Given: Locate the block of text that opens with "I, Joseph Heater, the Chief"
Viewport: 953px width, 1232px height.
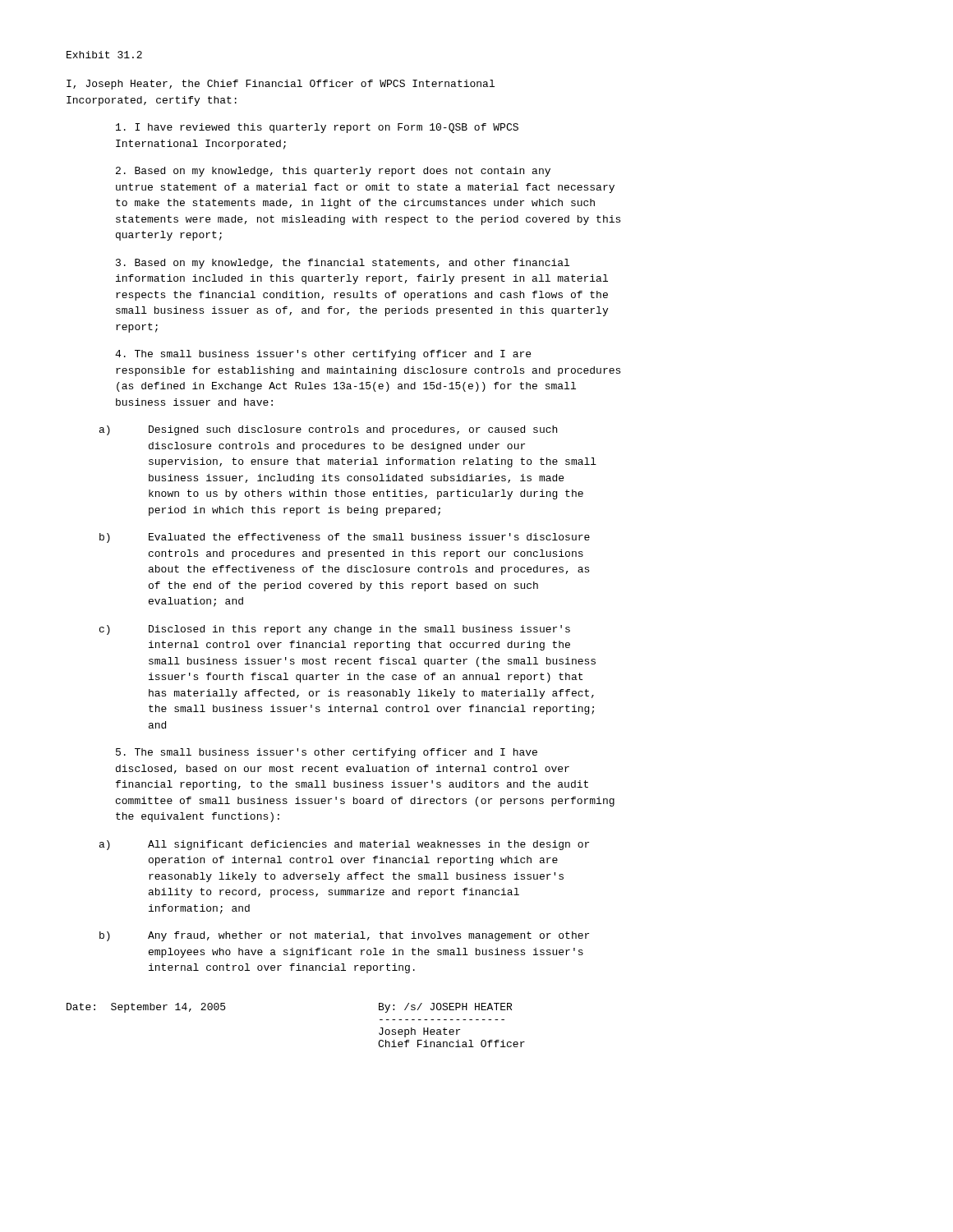Looking at the screenshot, I should (x=280, y=92).
